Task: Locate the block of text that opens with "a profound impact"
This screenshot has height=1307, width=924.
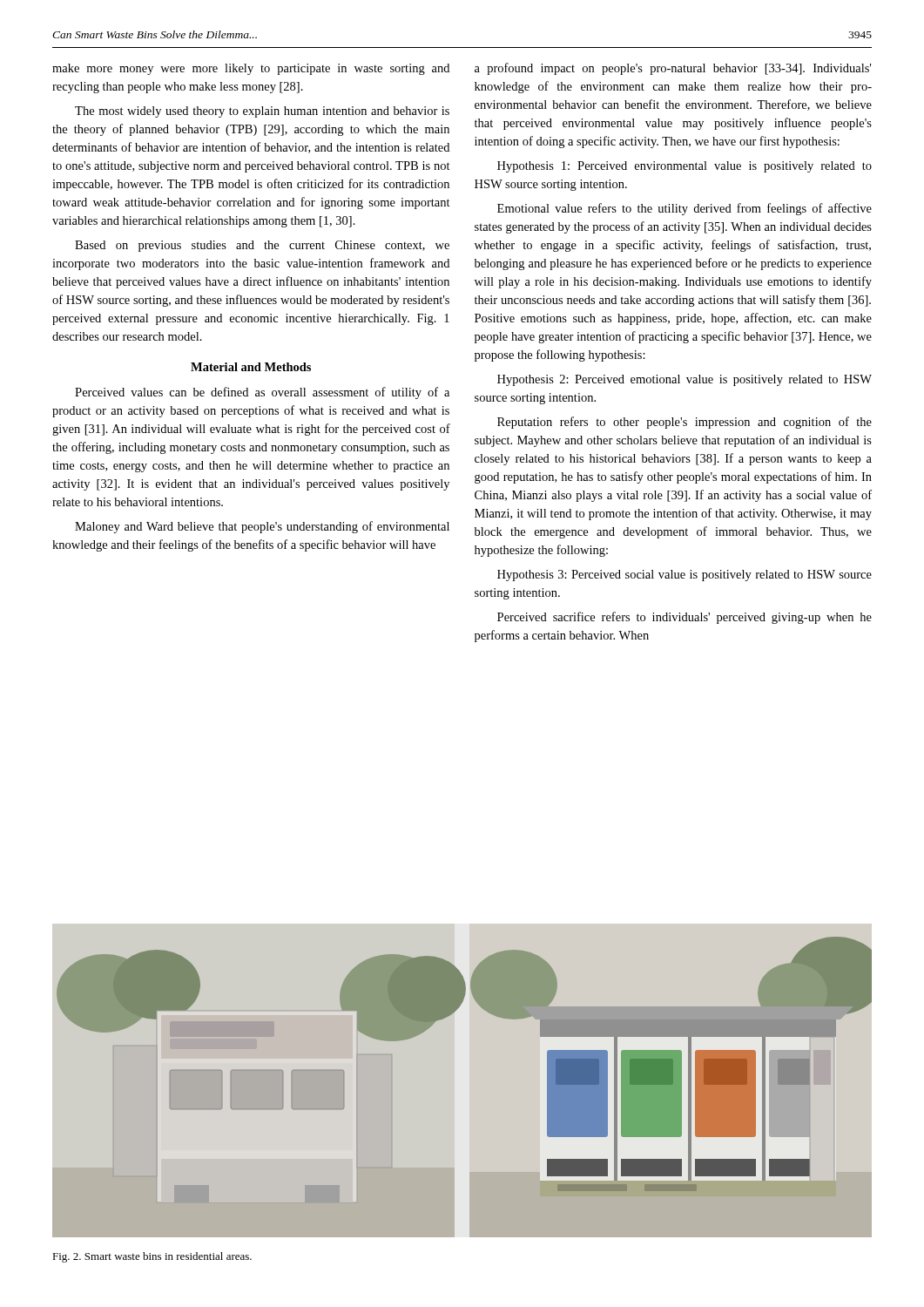Action: (673, 69)
